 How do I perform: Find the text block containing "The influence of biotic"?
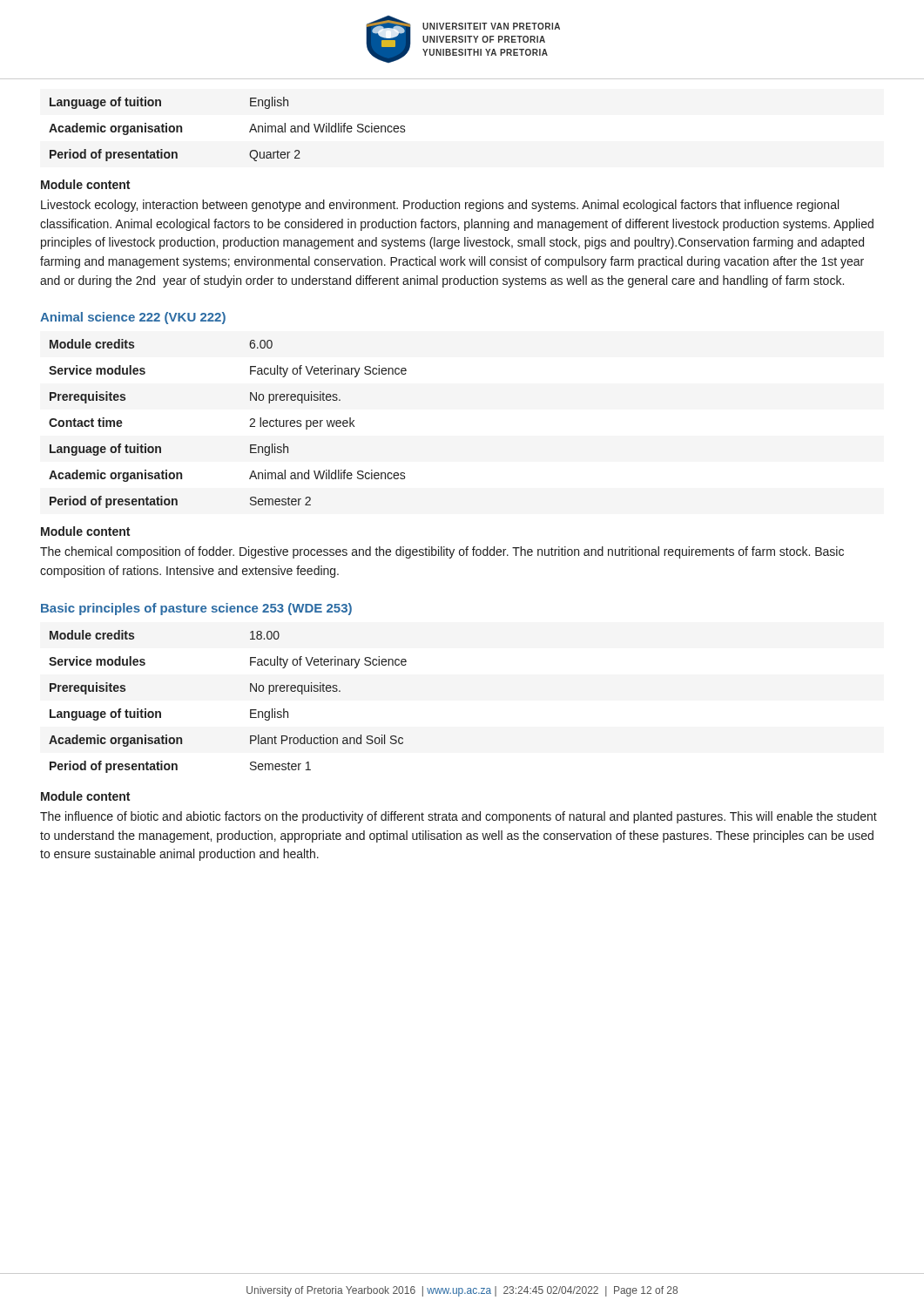tap(458, 835)
